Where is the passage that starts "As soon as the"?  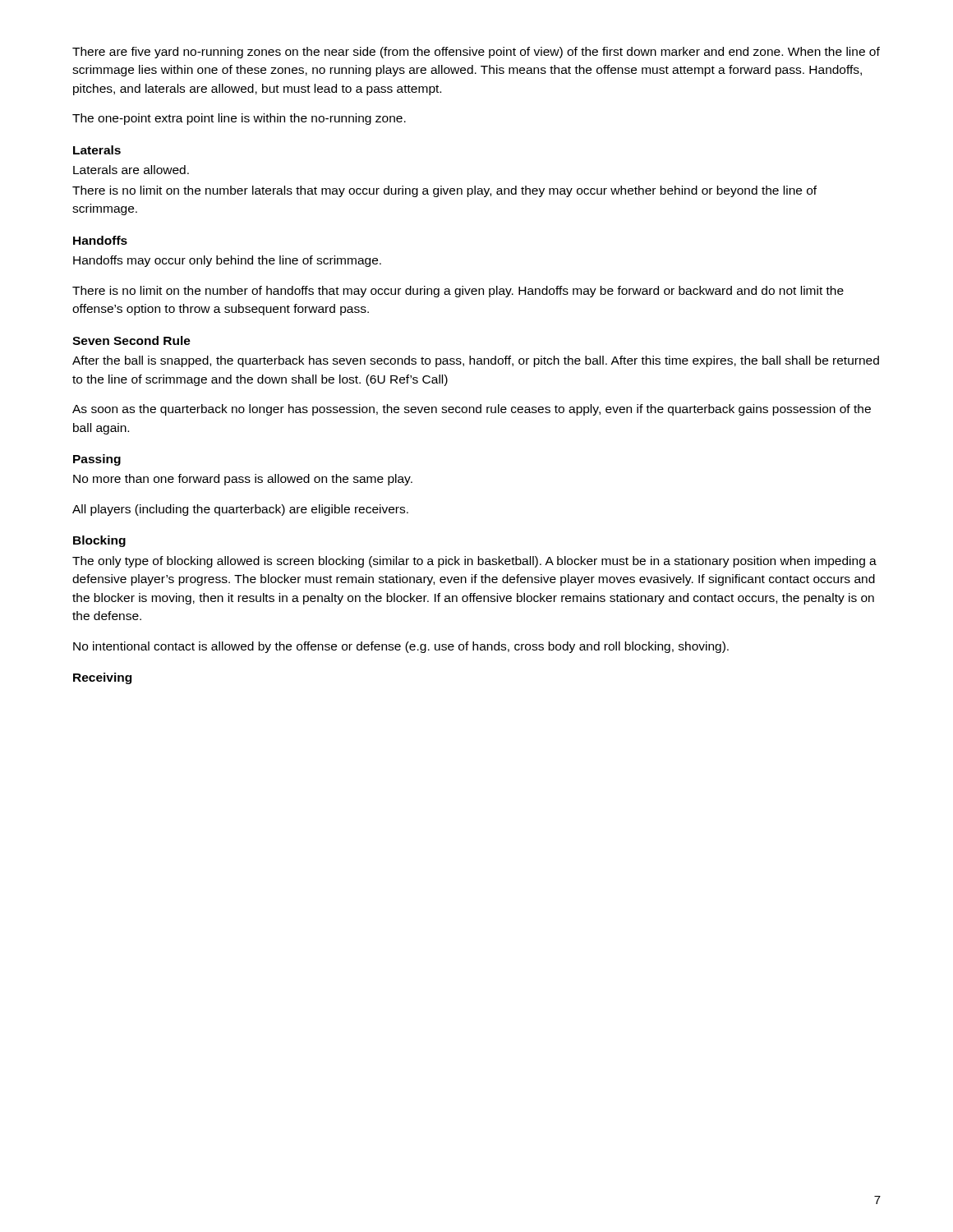pos(472,418)
